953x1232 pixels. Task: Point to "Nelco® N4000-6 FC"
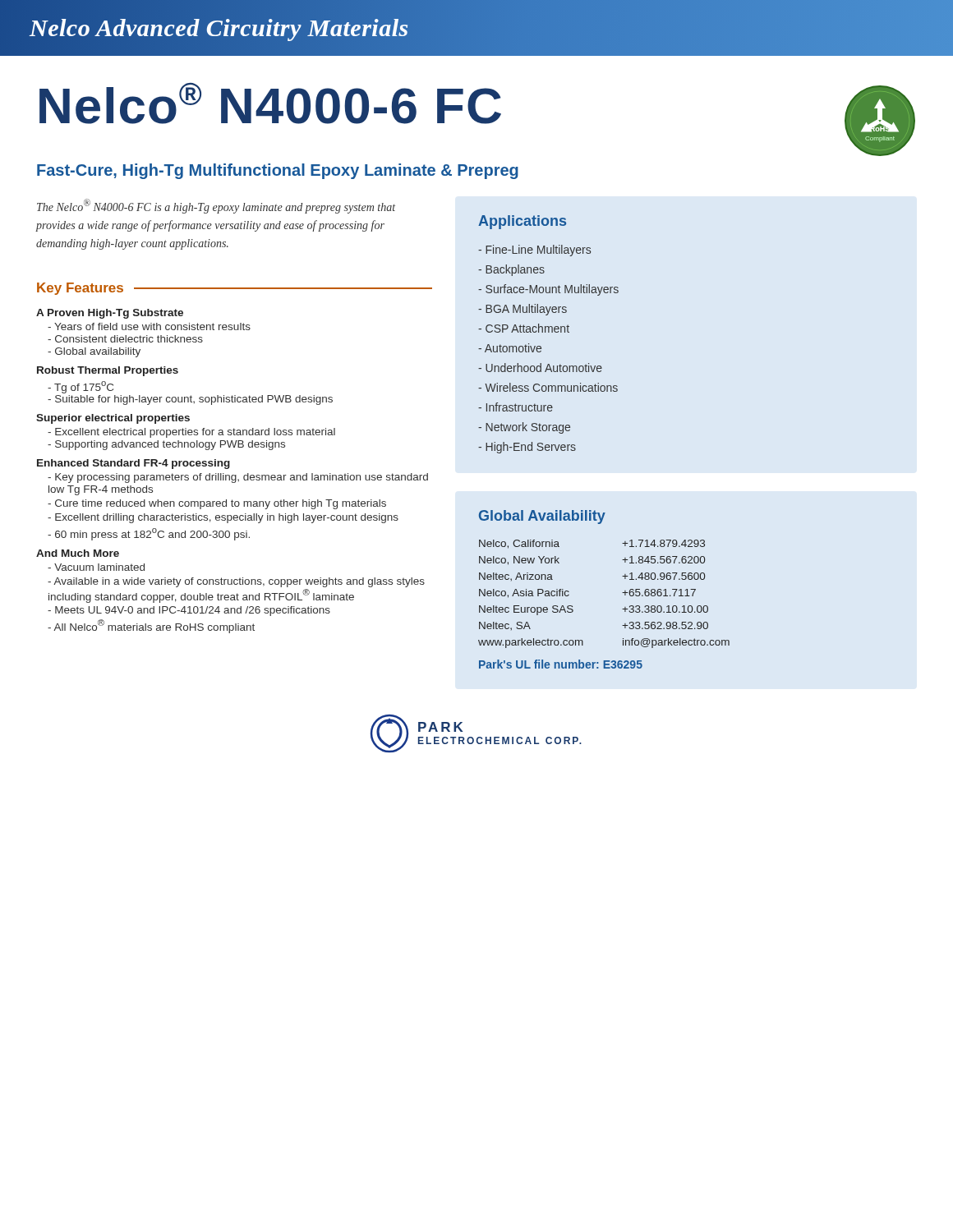pyautogui.click(x=270, y=106)
